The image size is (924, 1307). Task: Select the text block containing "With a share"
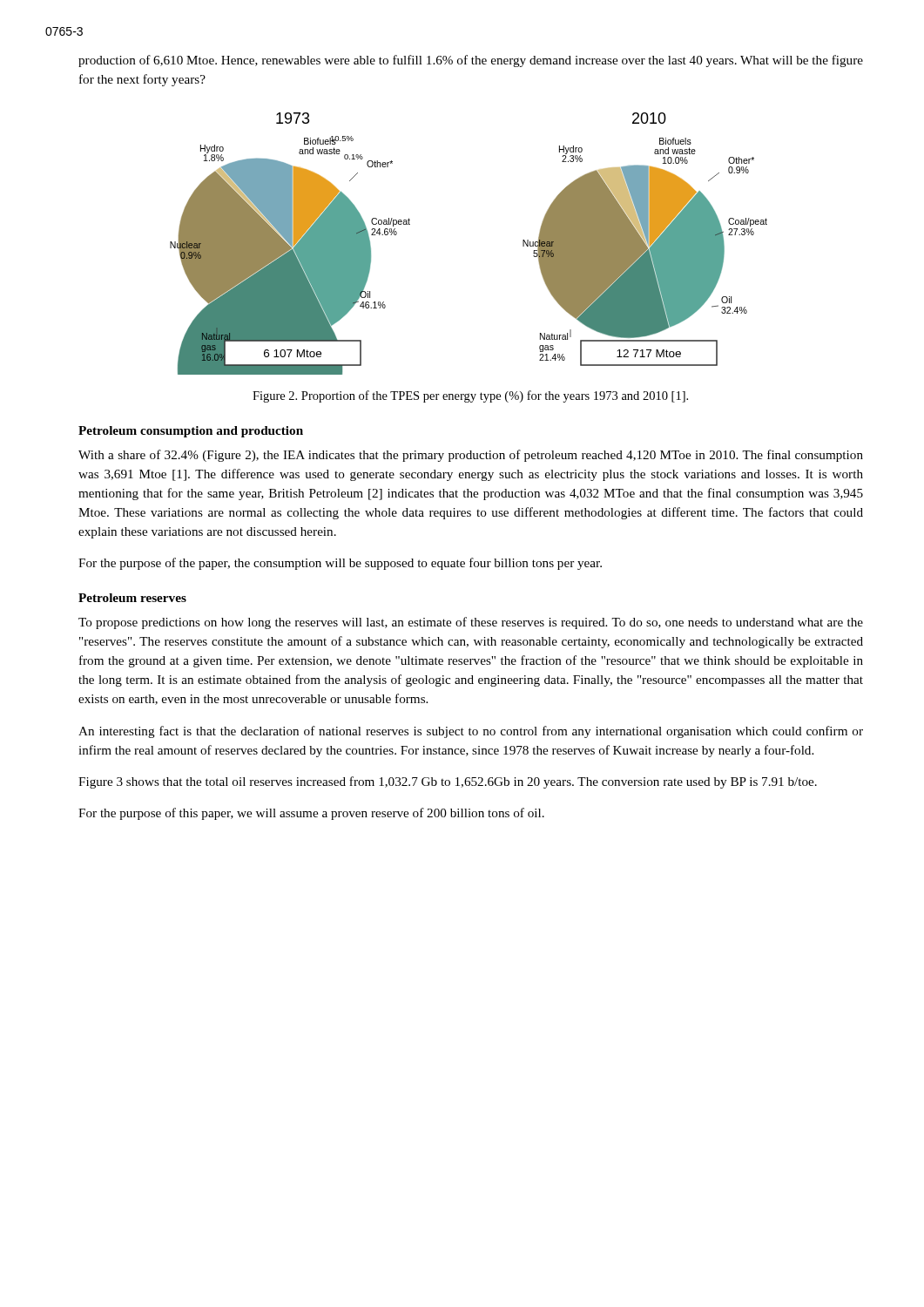pos(471,493)
